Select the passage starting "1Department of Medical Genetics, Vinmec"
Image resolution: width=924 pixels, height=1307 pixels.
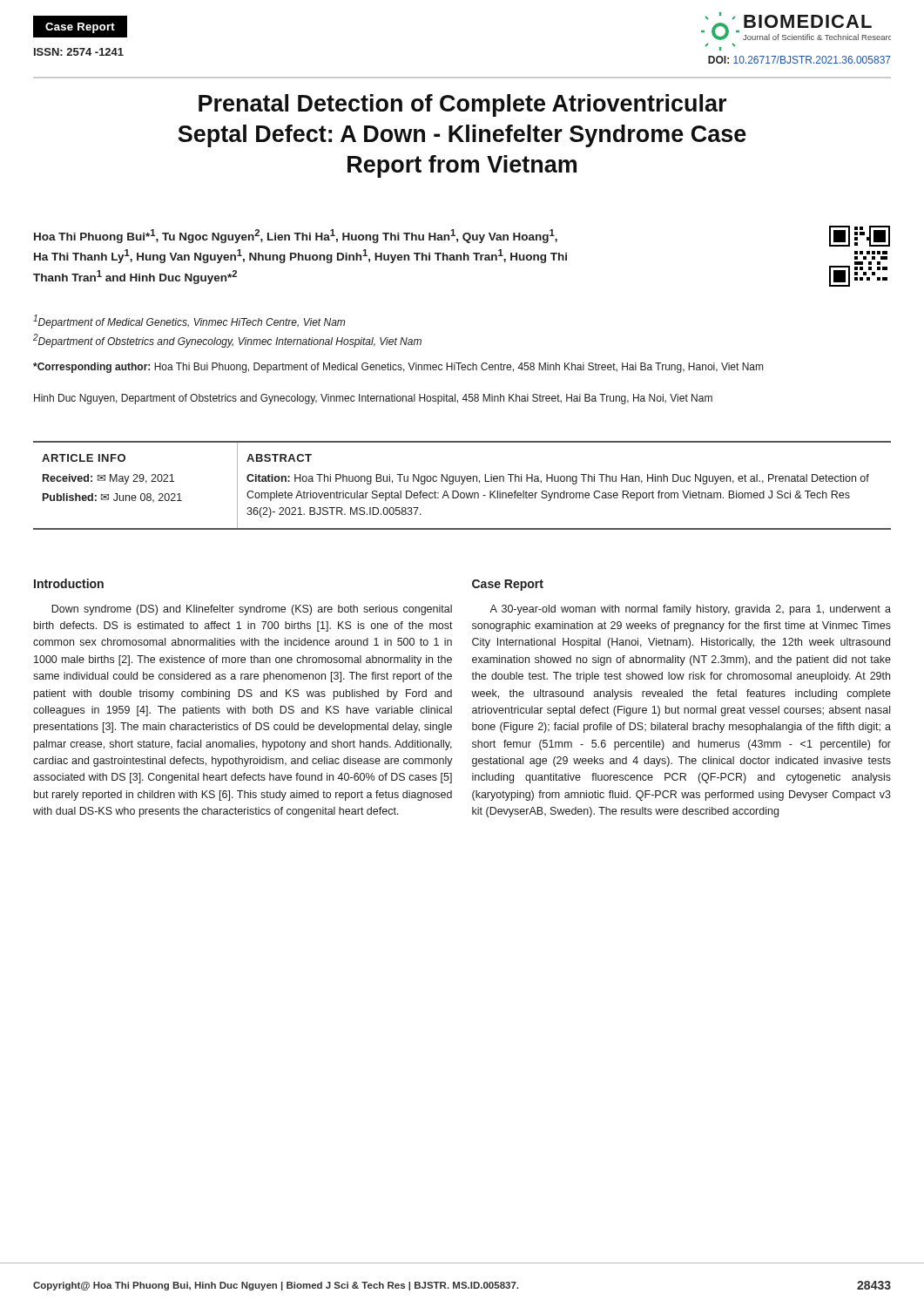(189, 321)
